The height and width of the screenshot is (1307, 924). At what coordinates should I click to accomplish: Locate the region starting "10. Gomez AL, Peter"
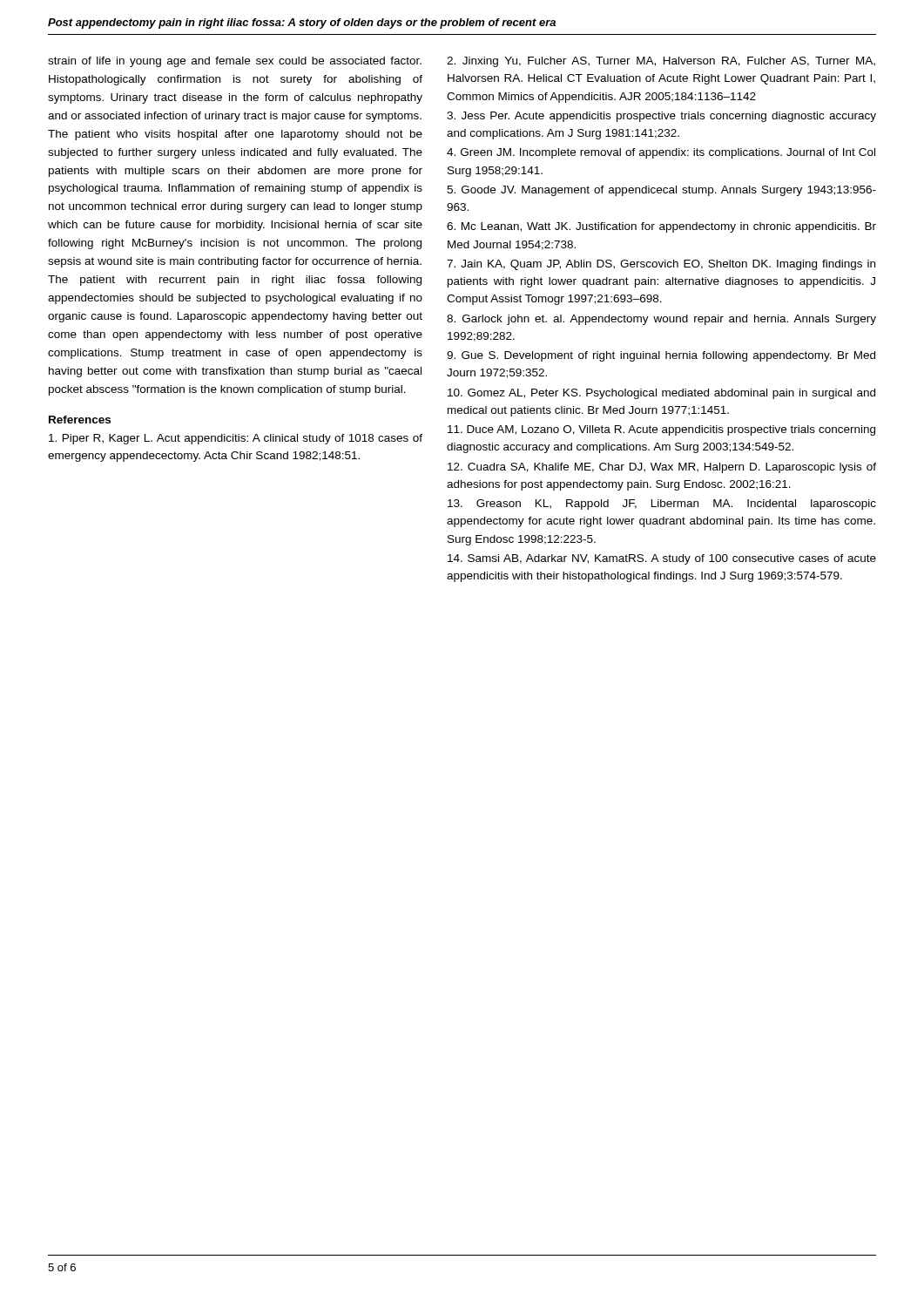(661, 401)
